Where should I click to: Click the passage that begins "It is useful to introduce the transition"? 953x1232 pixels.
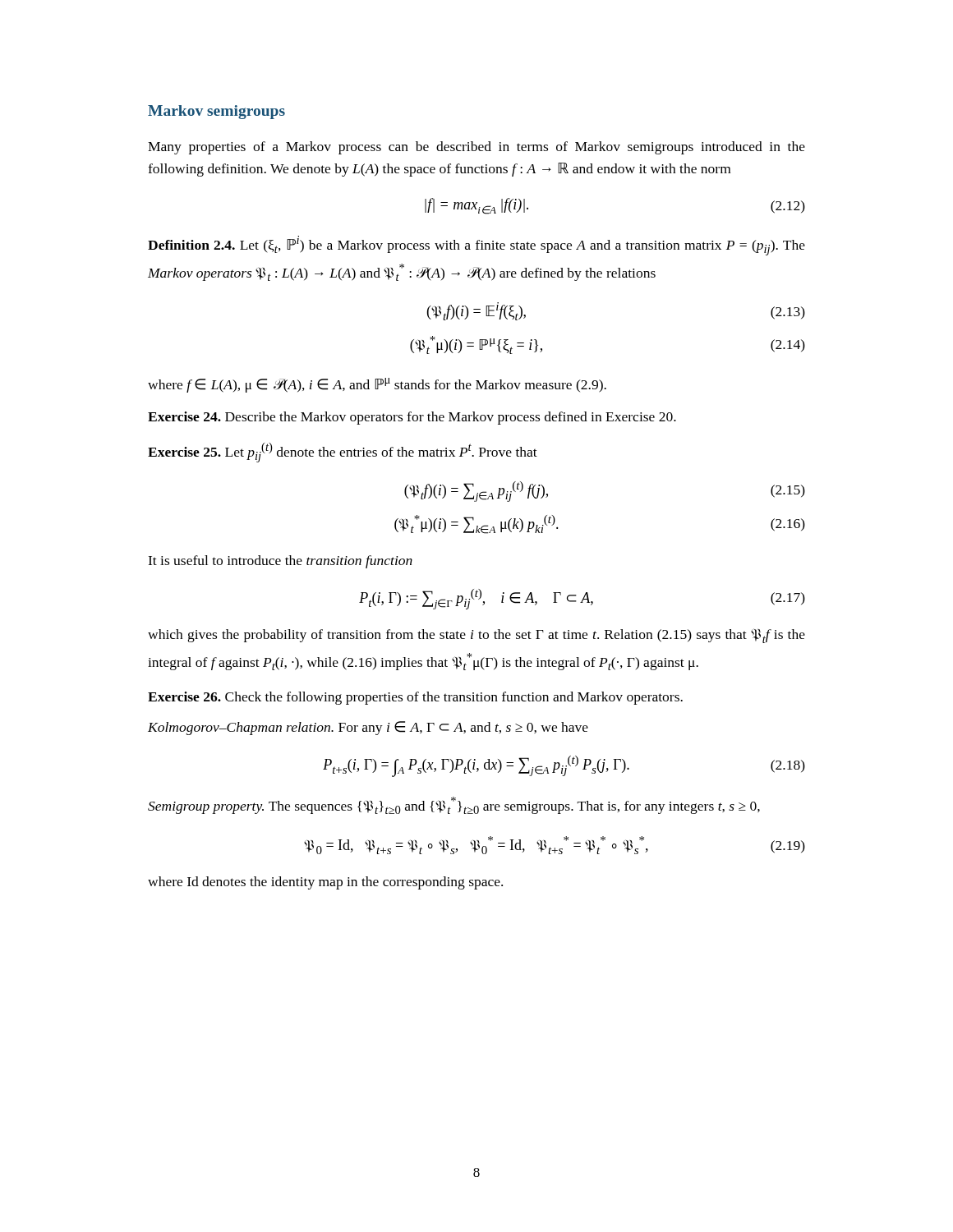click(x=280, y=560)
